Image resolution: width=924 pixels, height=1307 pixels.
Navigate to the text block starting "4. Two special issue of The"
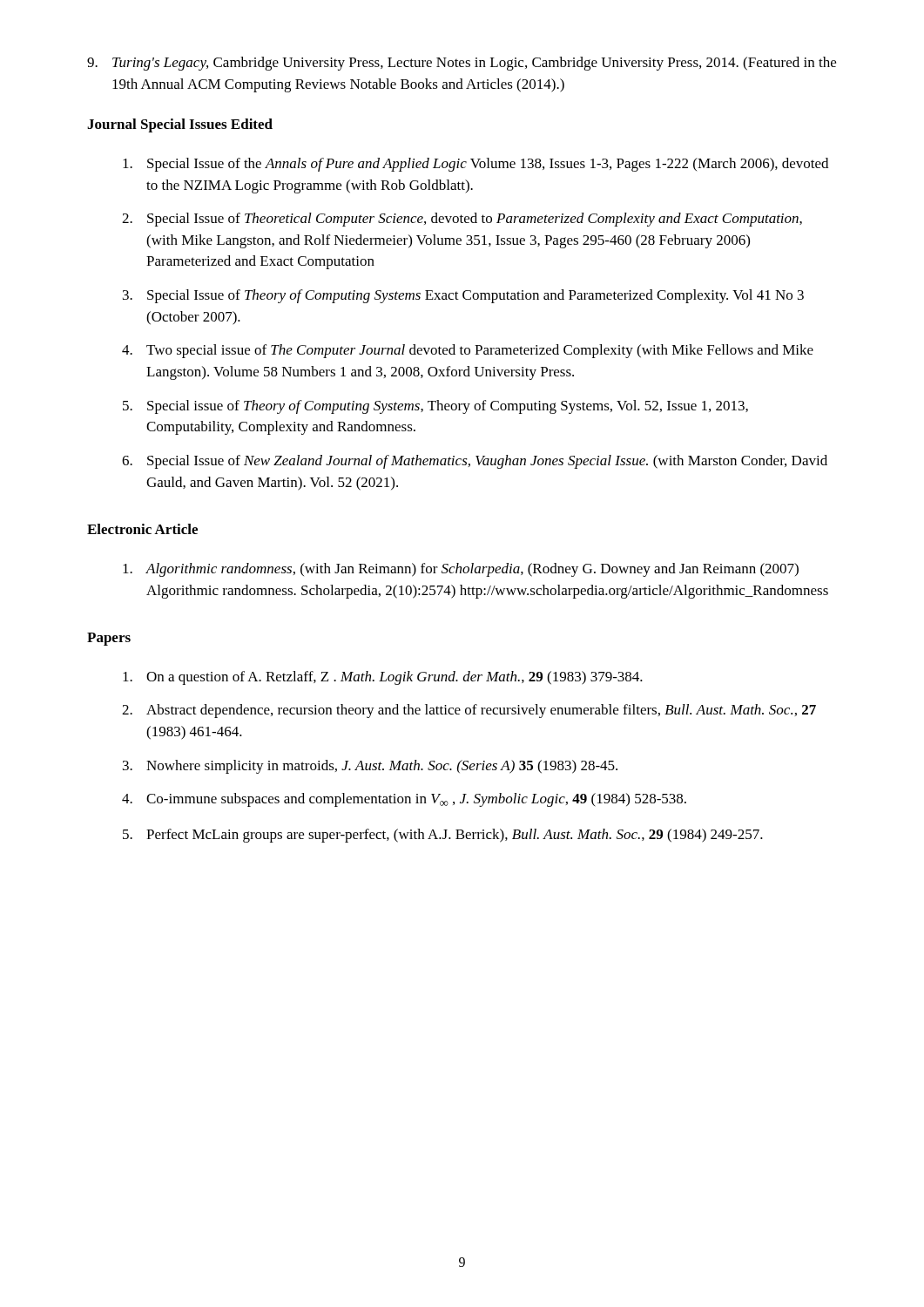tap(479, 362)
